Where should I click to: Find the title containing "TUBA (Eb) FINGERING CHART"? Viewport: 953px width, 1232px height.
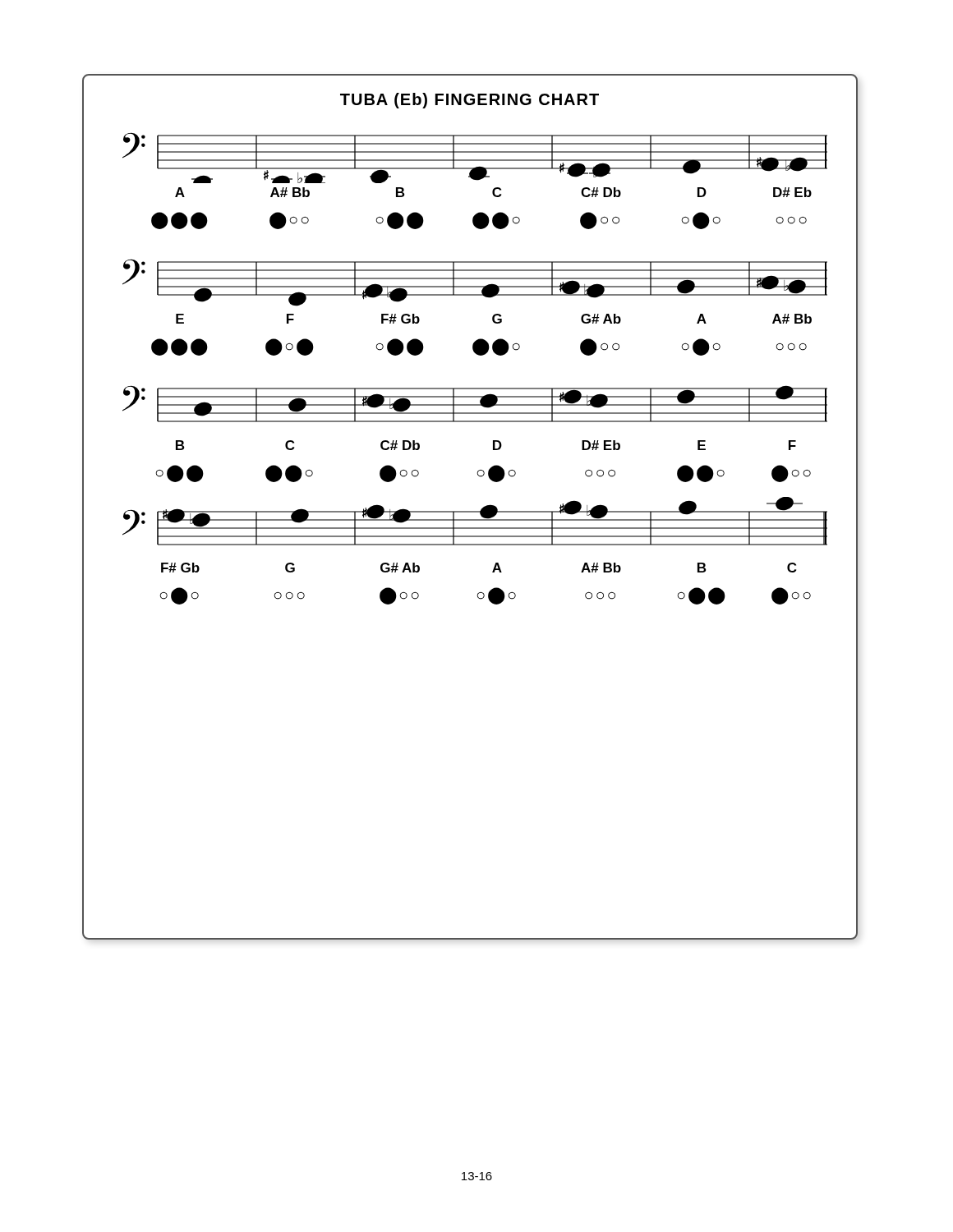470,99
